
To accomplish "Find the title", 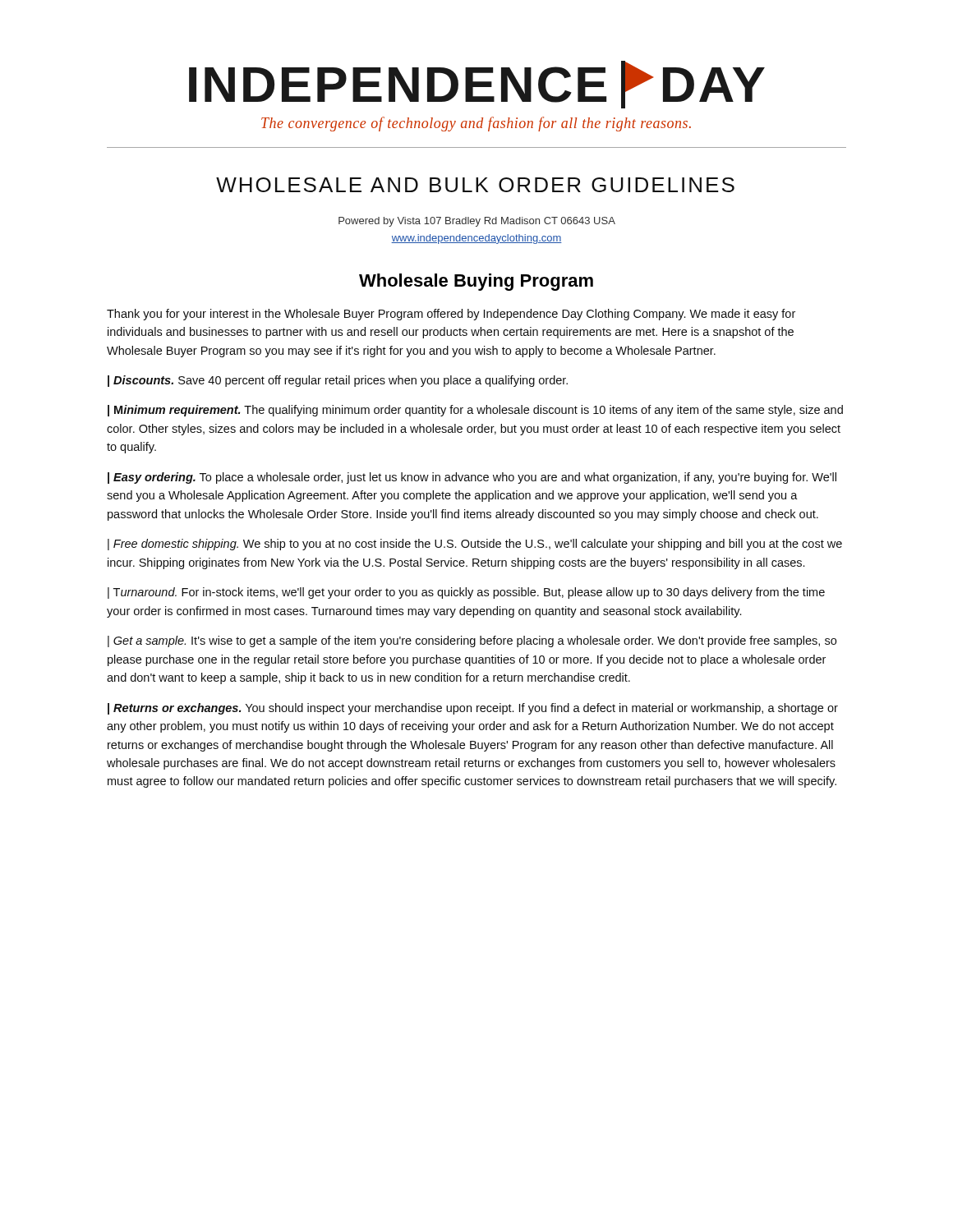I will pos(476,185).
